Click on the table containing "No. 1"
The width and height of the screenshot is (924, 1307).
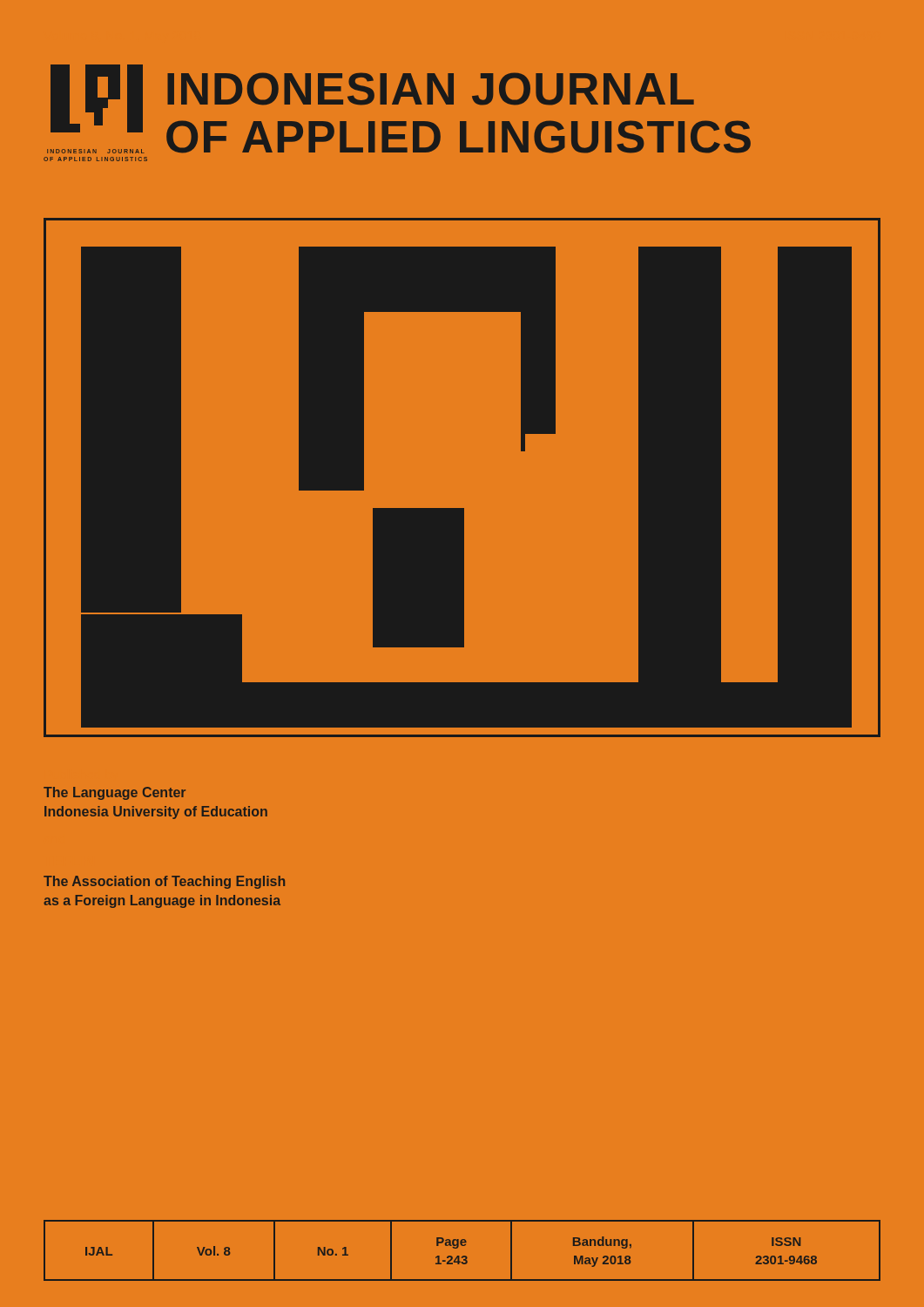click(x=462, y=1250)
